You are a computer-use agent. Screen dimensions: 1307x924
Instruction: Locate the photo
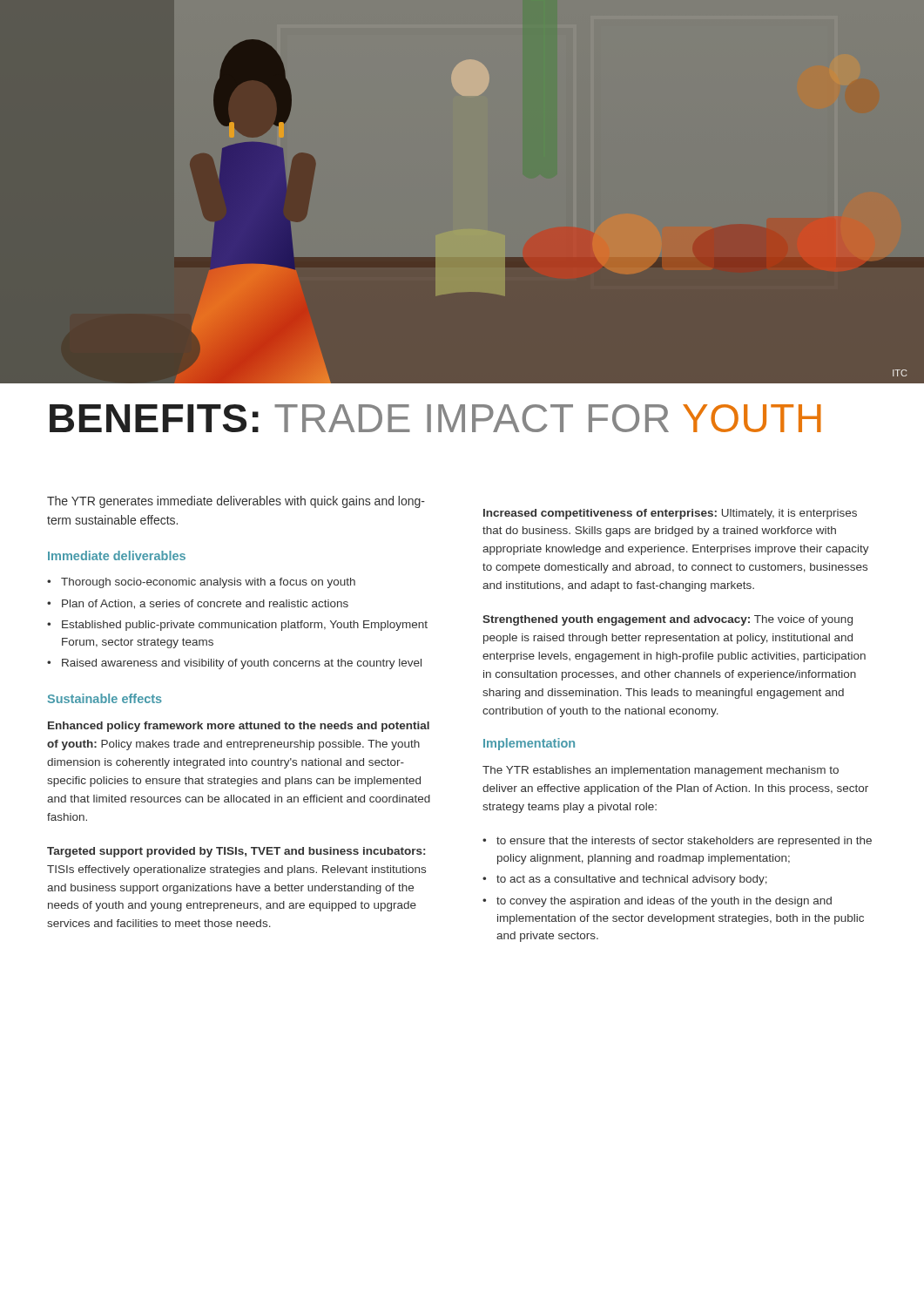coord(462,192)
